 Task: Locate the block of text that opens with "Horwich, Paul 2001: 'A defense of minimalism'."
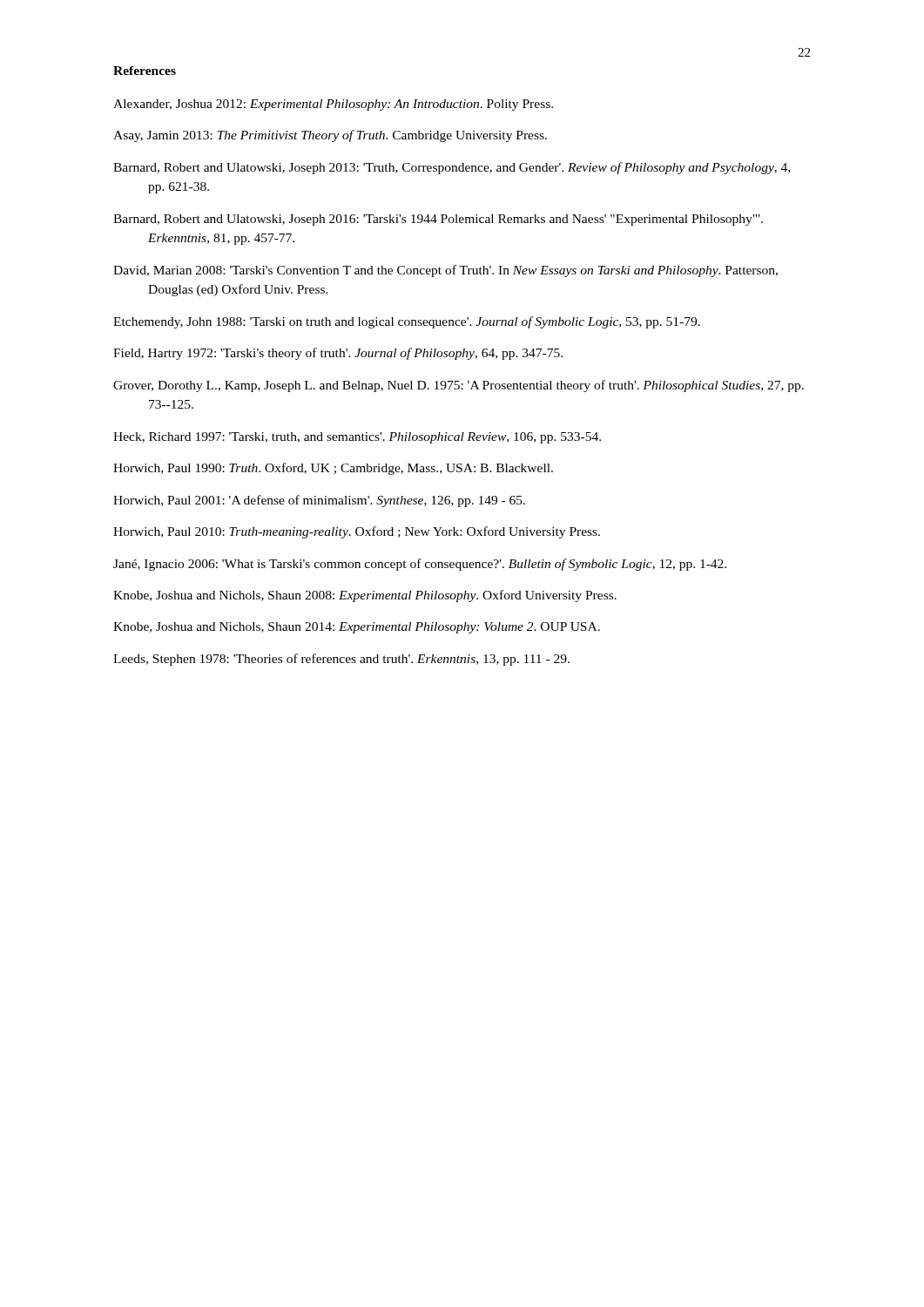pyautogui.click(x=320, y=499)
